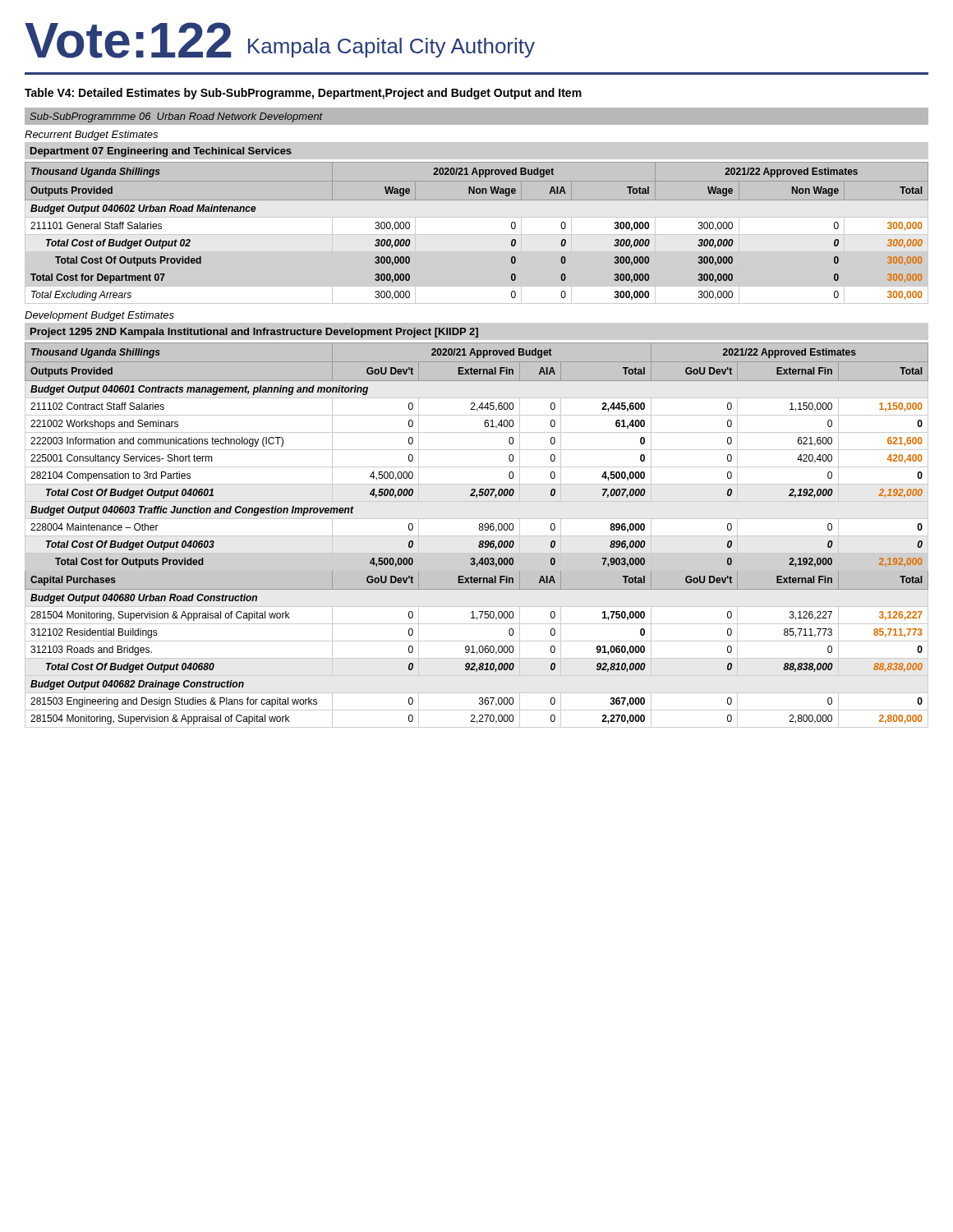Select the block starting "Development Budget Estimates"
This screenshot has height=1232, width=953.
[x=99, y=315]
